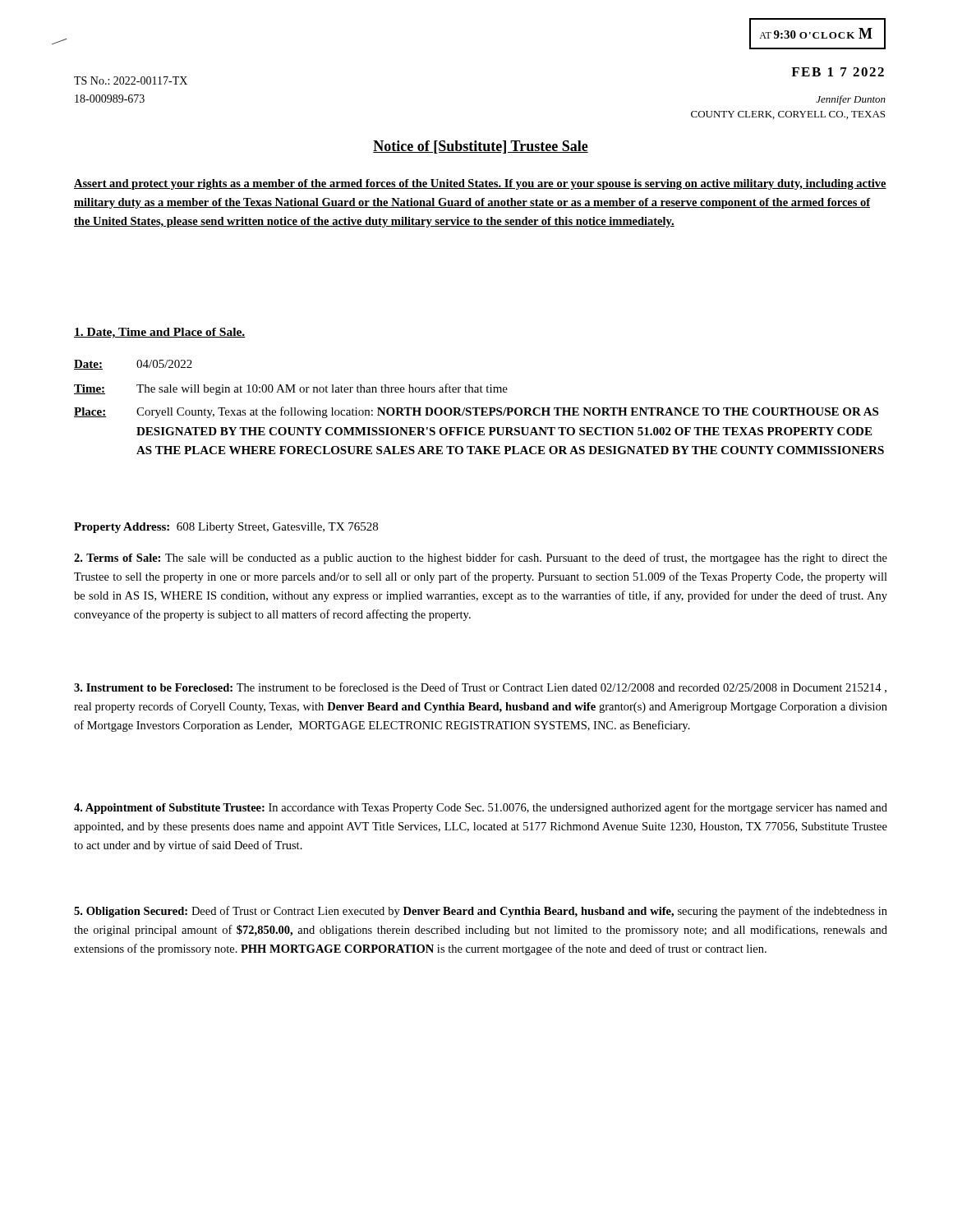The width and height of the screenshot is (953, 1232).
Task: Find the element starting "Obligation Secured: Deed of Trust"
Action: 481,930
